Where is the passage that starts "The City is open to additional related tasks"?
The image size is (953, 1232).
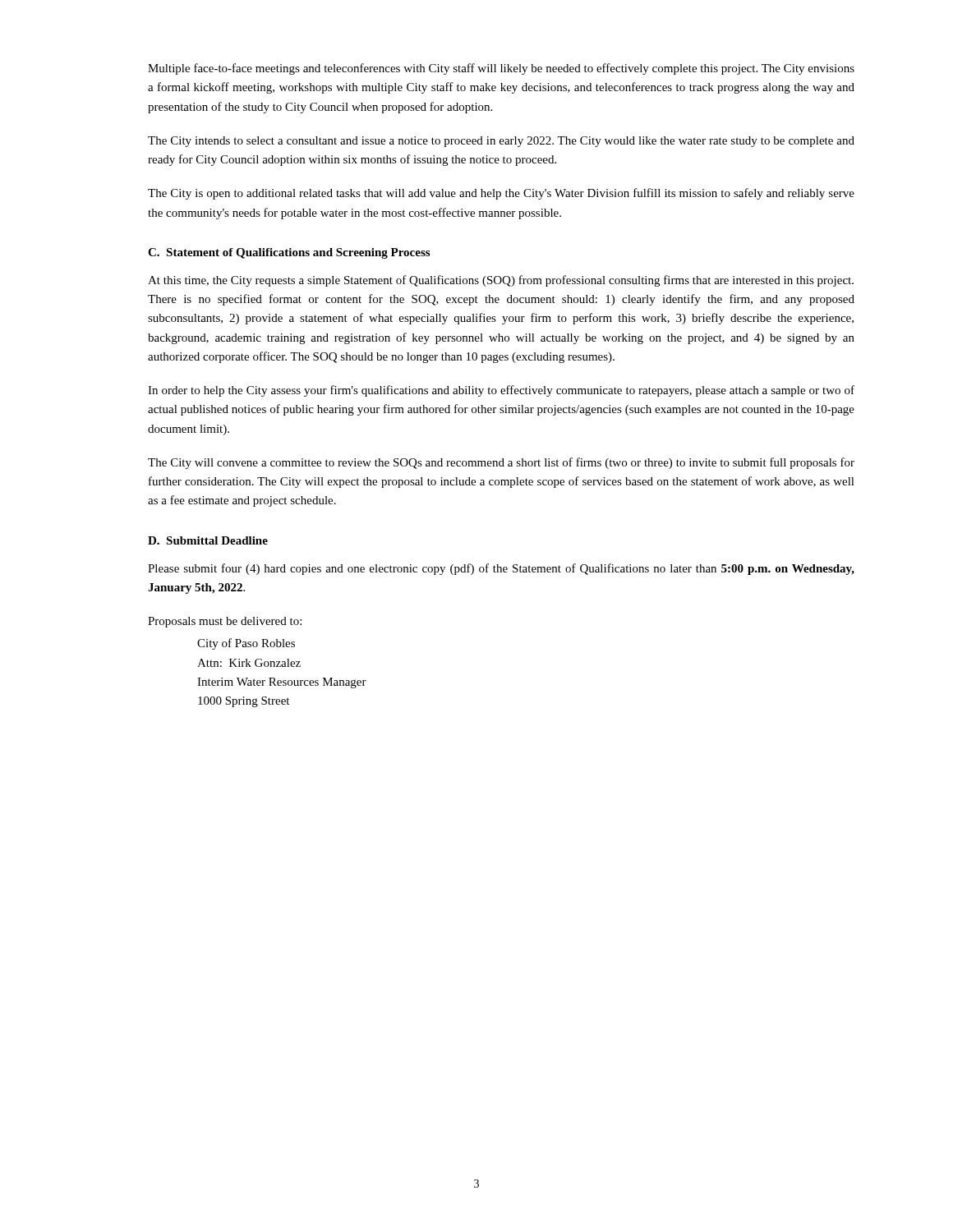coord(501,203)
